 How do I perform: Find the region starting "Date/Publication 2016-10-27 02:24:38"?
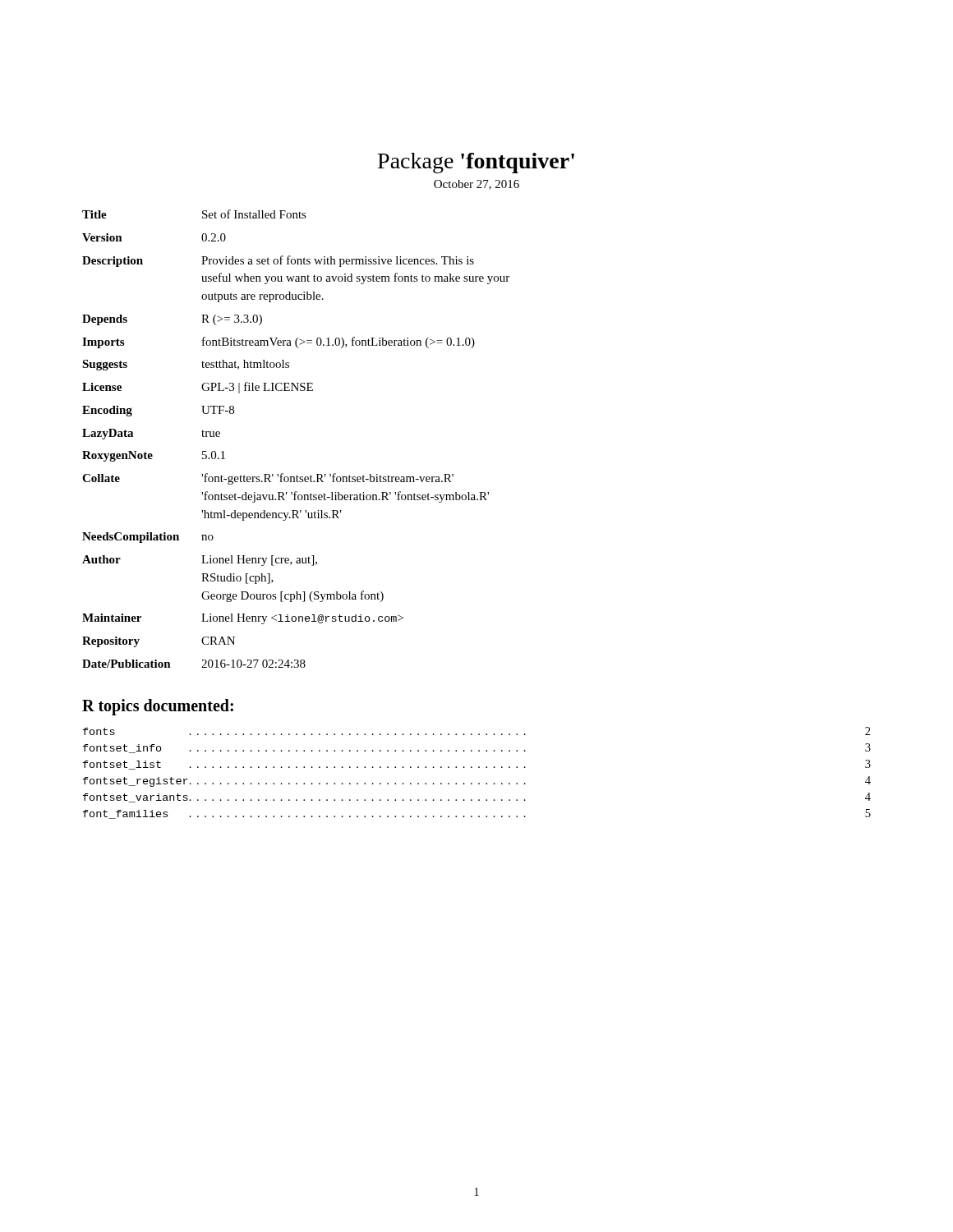point(137,663)
